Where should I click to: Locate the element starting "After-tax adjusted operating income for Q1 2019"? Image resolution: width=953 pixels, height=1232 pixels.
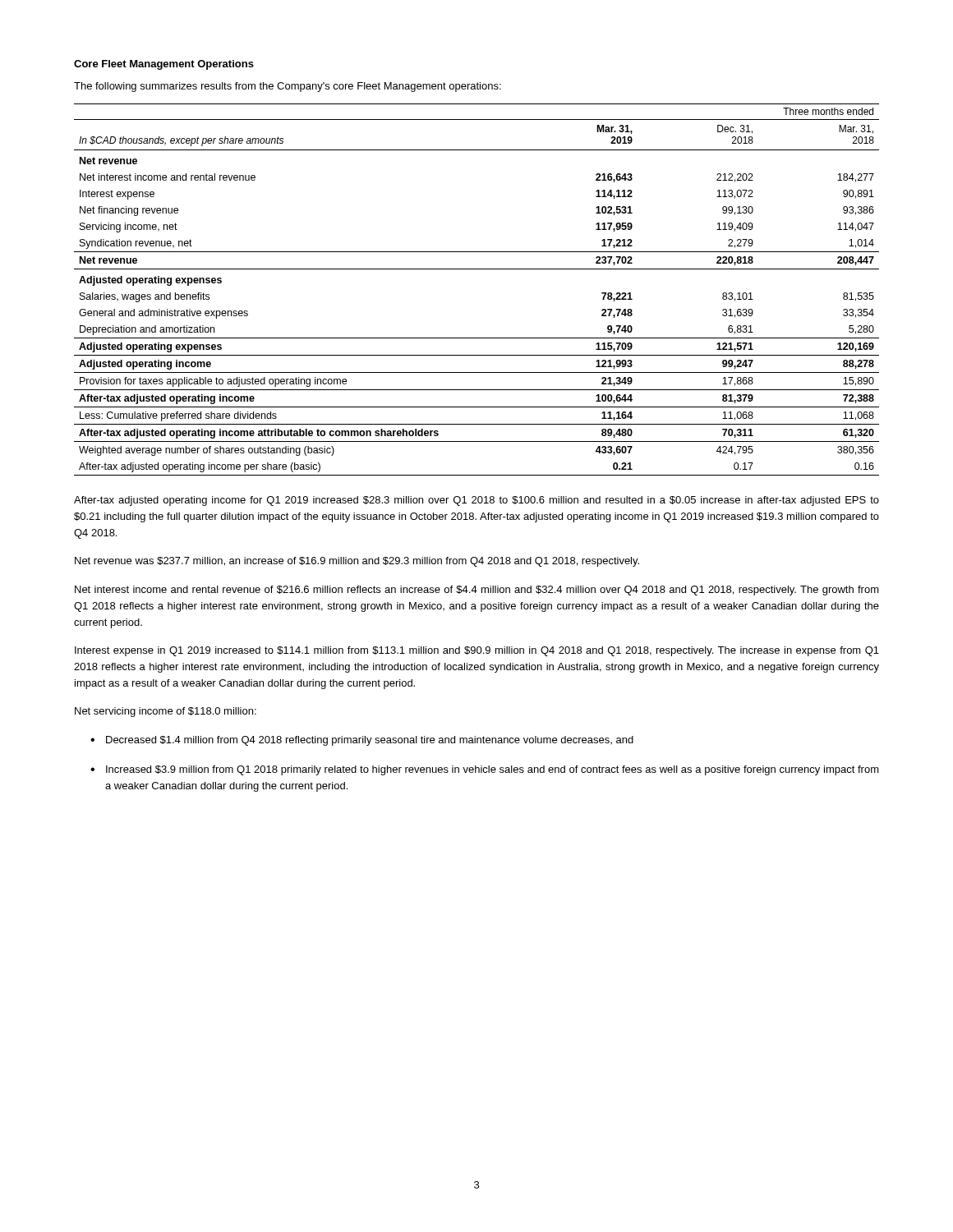pos(476,516)
